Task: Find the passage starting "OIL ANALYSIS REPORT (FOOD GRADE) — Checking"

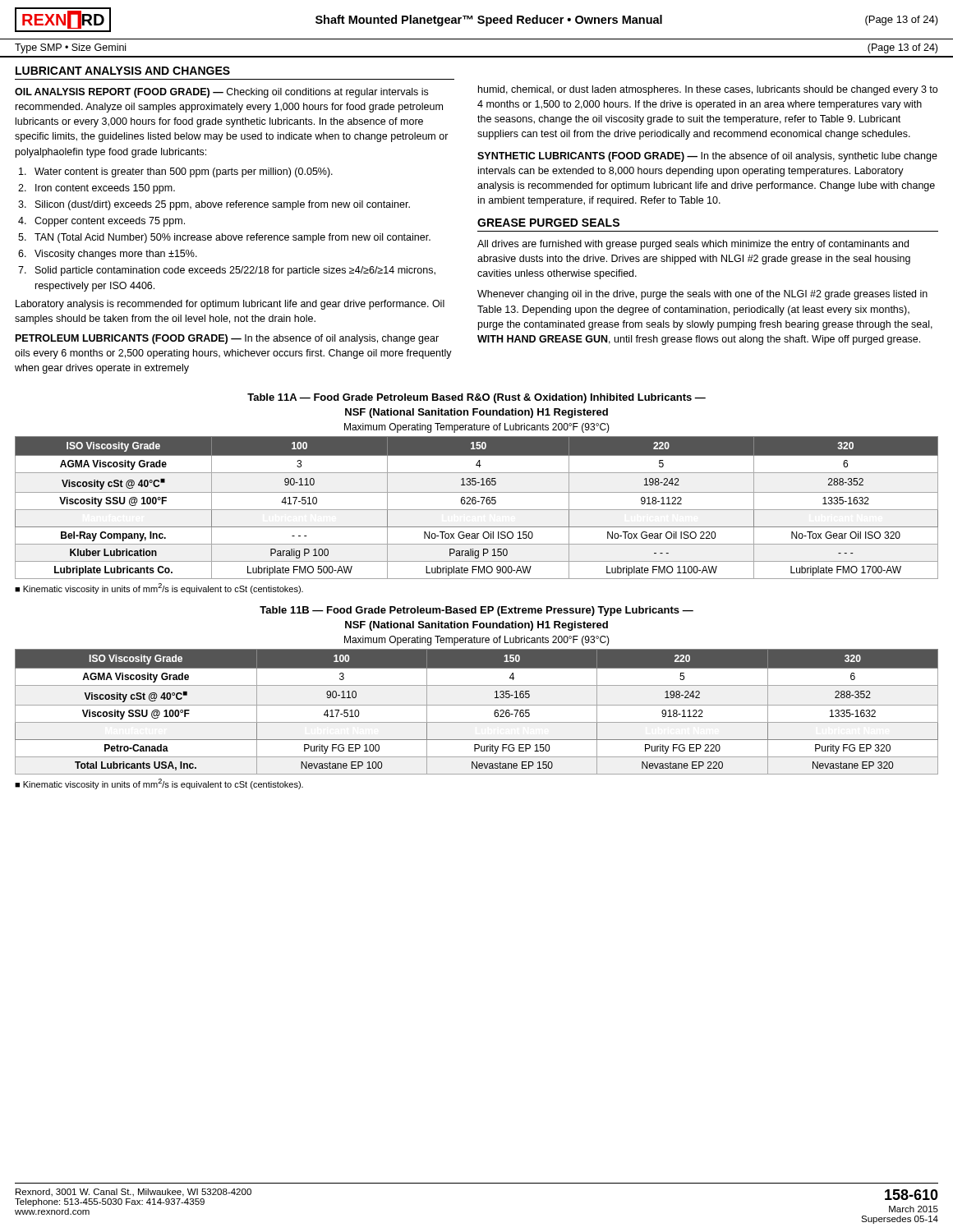Action: [231, 122]
